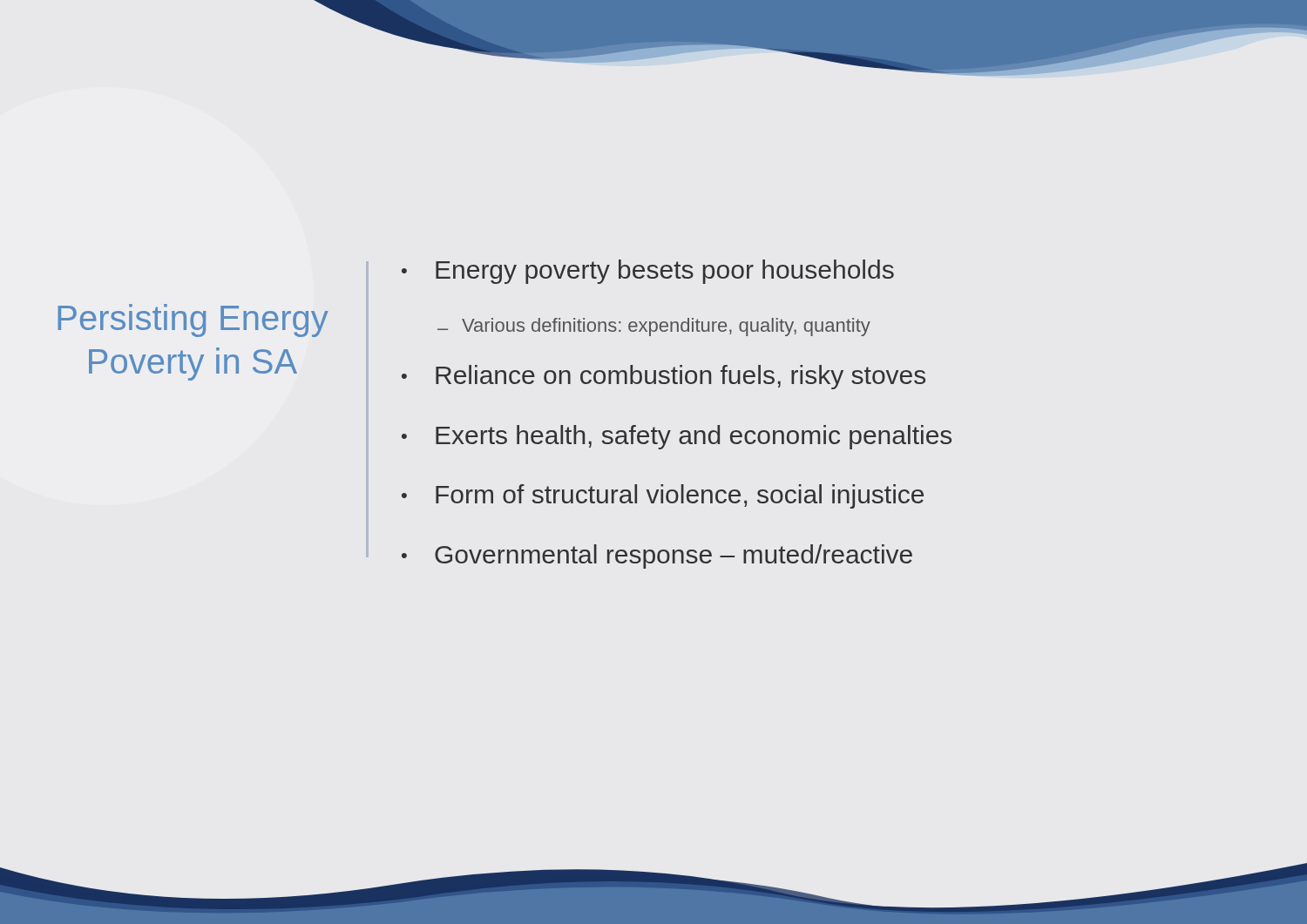Find the text starting "• Reliance on combustion"
The width and height of the screenshot is (1307, 924).
click(664, 376)
